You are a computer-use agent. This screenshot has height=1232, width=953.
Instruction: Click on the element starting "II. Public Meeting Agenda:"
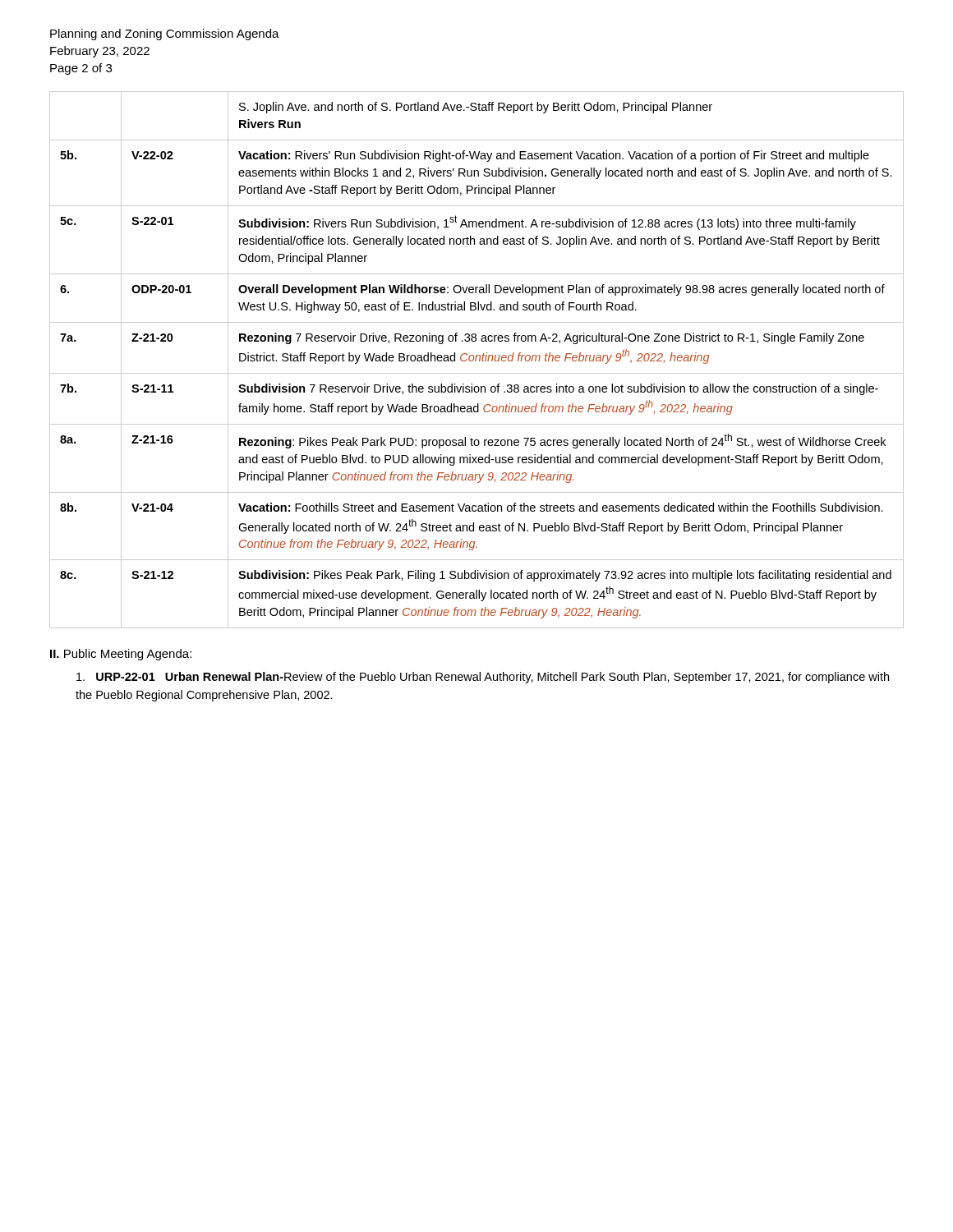tap(121, 654)
